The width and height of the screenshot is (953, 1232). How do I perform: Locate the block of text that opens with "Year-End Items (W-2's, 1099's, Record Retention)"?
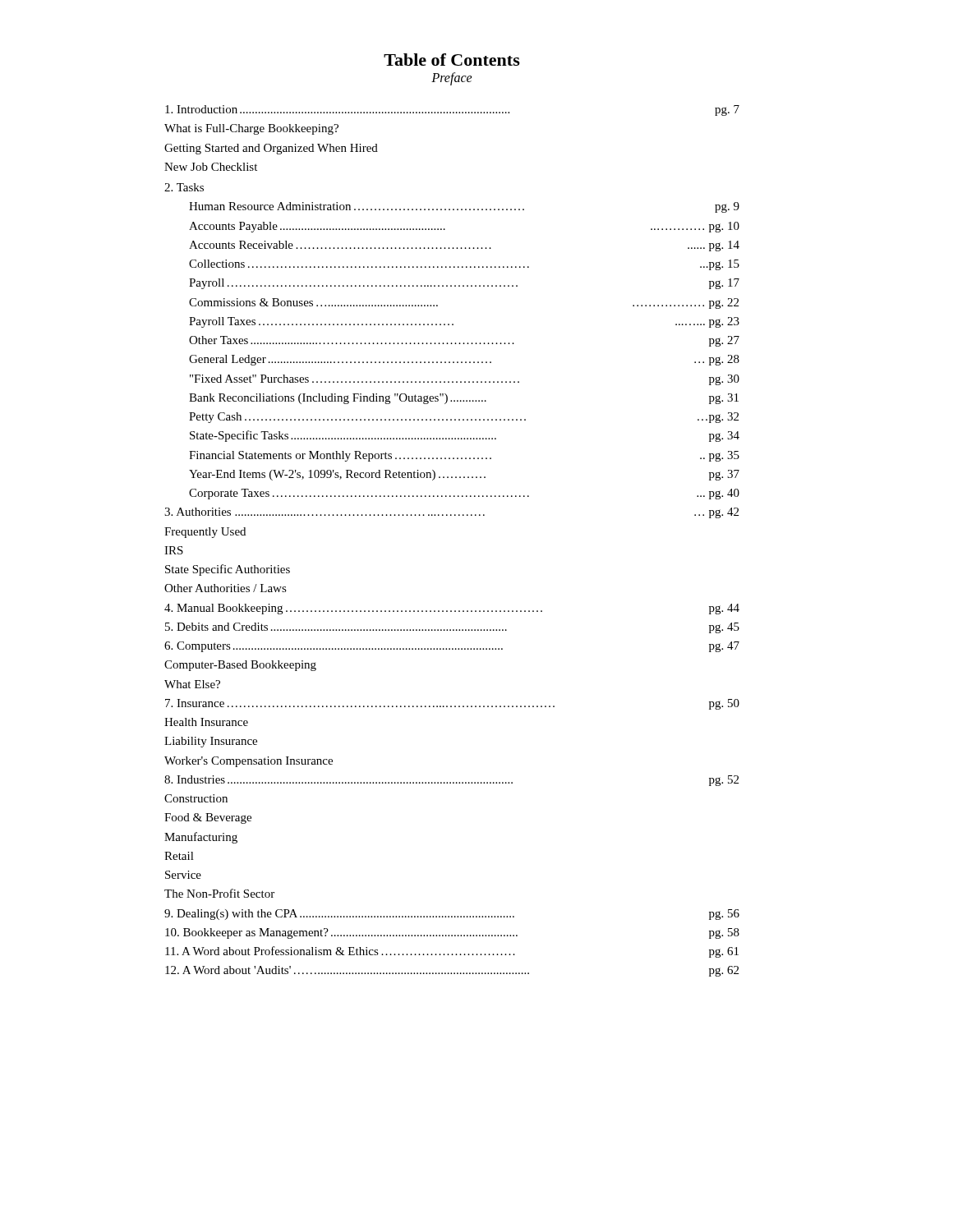pyautogui.click(x=464, y=474)
